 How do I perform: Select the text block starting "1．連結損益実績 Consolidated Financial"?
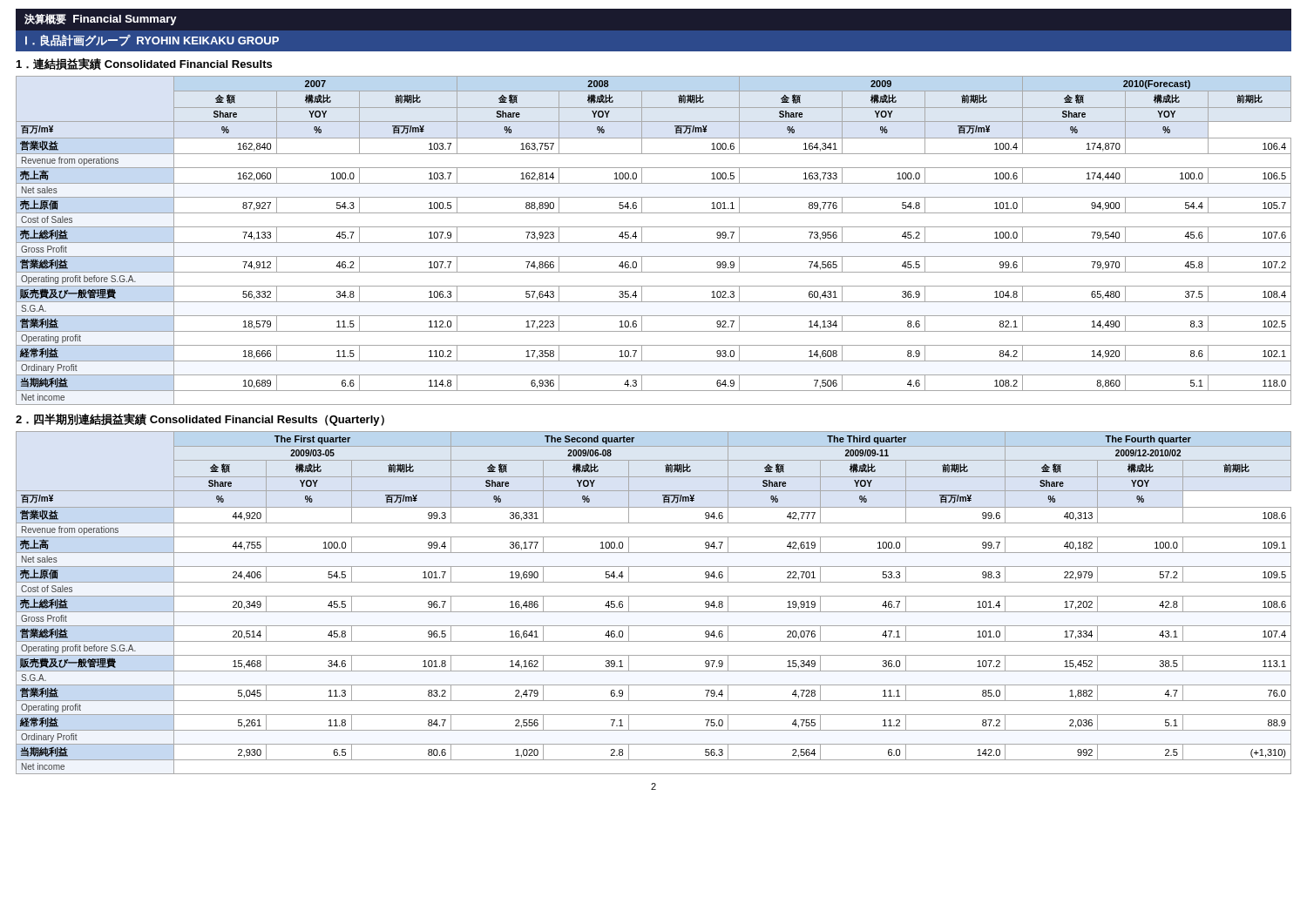(x=144, y=64)
